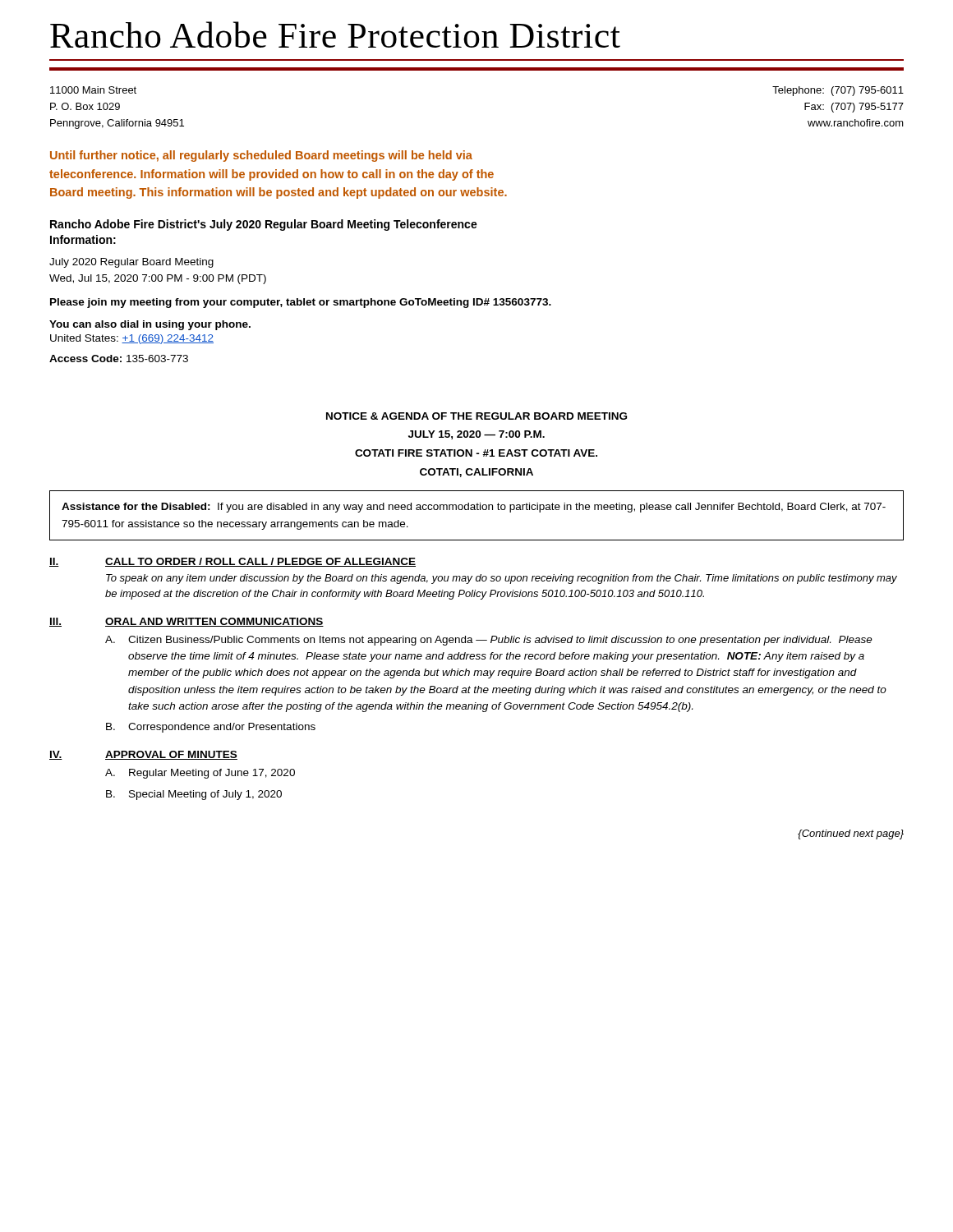This screenshot has height=1232, width=953.
Task: Where is the passage that starts "III. ORAL AND WRITTEN"?
Action: 476,675
